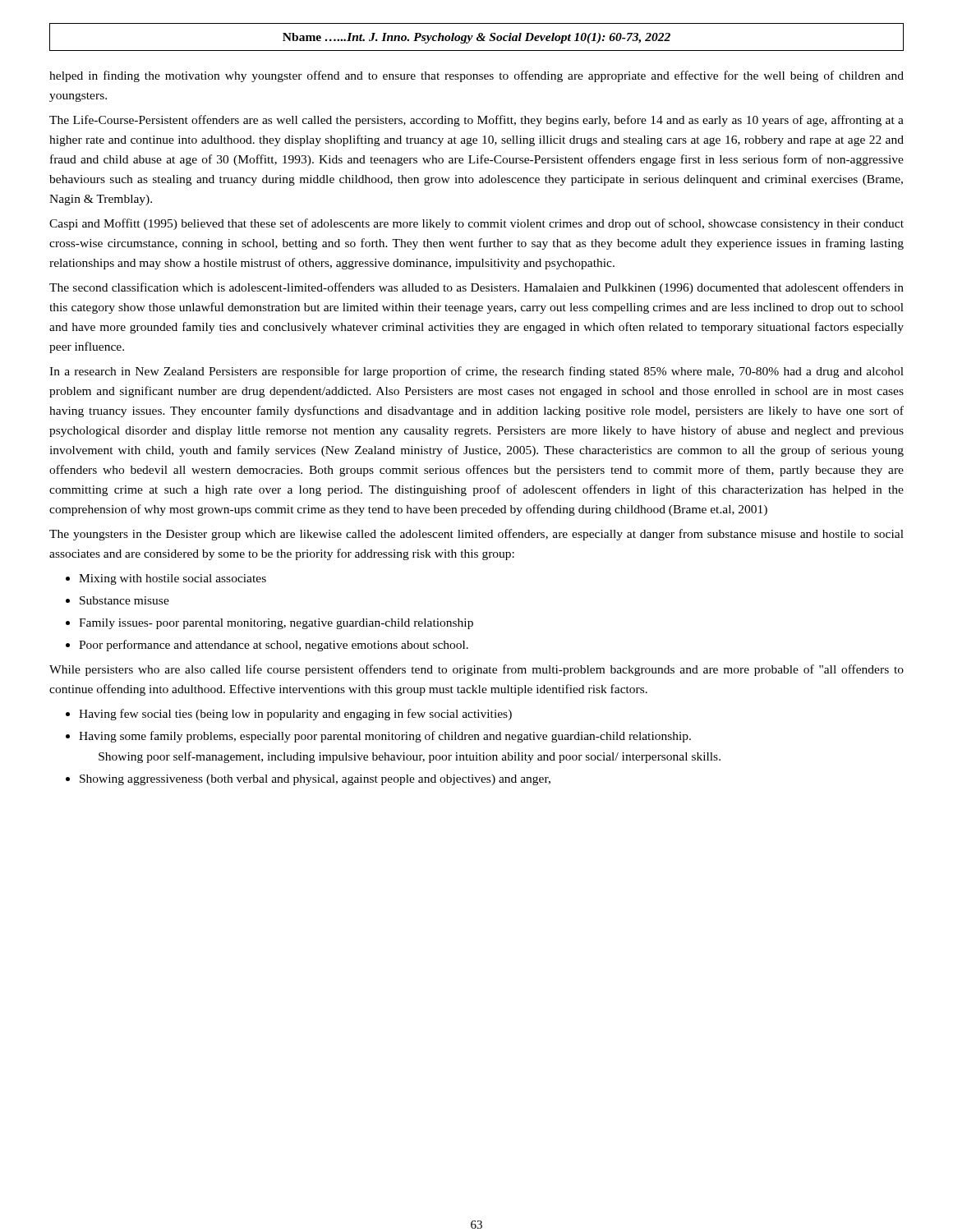The image size is (953, 1232).
Task: Click the passage that begins "Mixing with hostile"
Action: [x=173, y=578]
